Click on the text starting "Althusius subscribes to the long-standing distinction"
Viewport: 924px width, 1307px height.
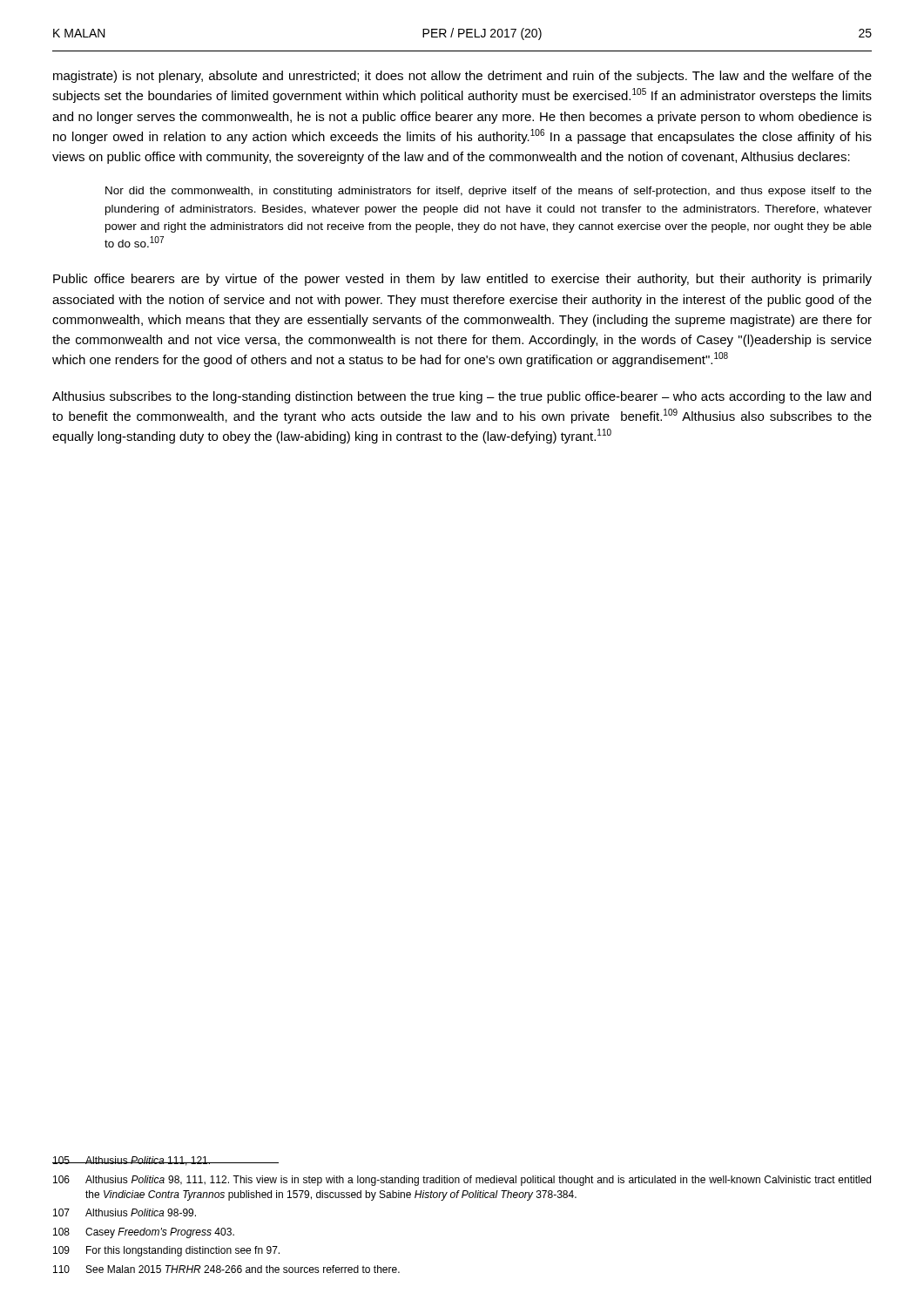pos(462,416)
